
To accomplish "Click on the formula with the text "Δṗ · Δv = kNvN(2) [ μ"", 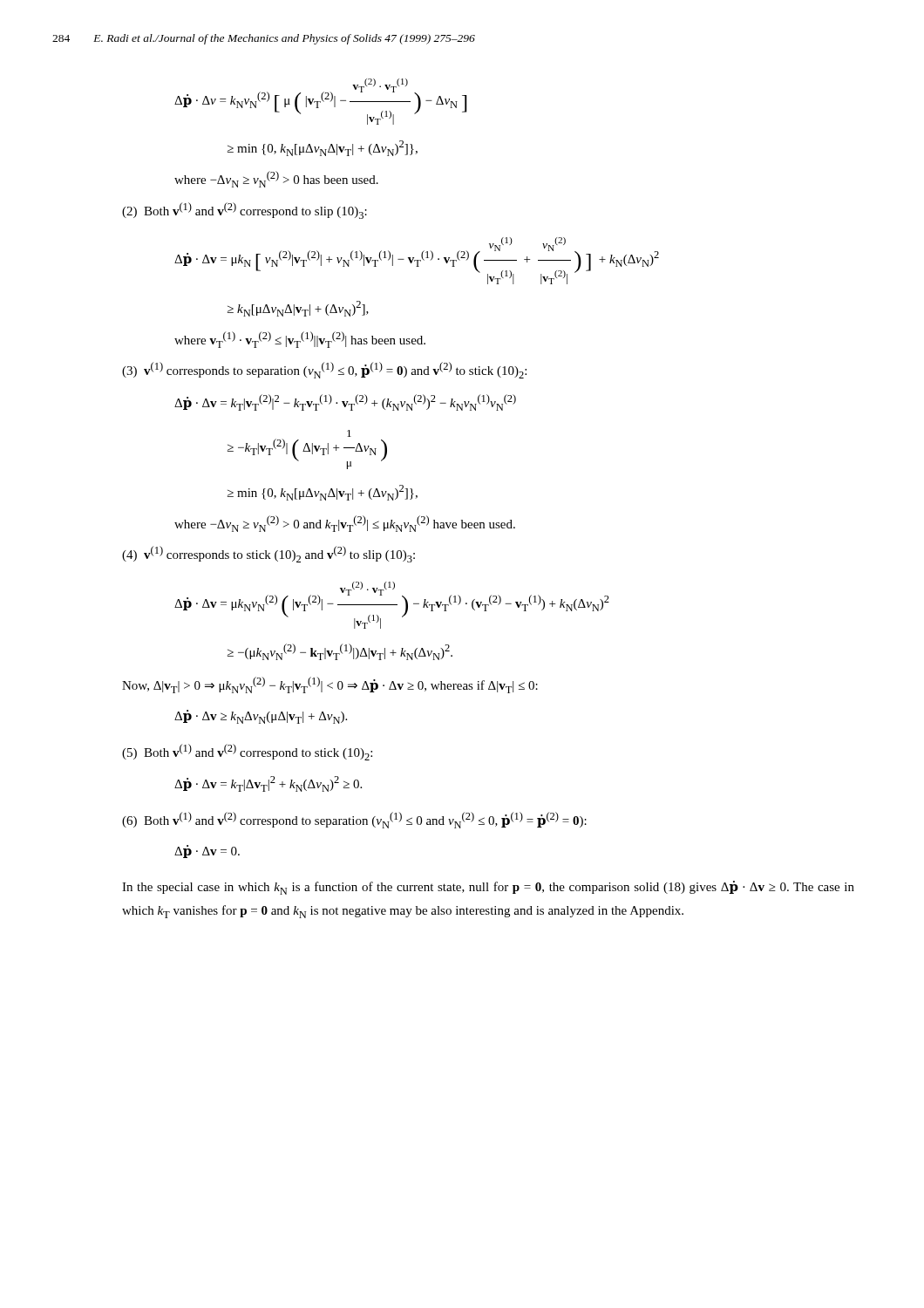I will pyautogui.click(x=321, y=102).
